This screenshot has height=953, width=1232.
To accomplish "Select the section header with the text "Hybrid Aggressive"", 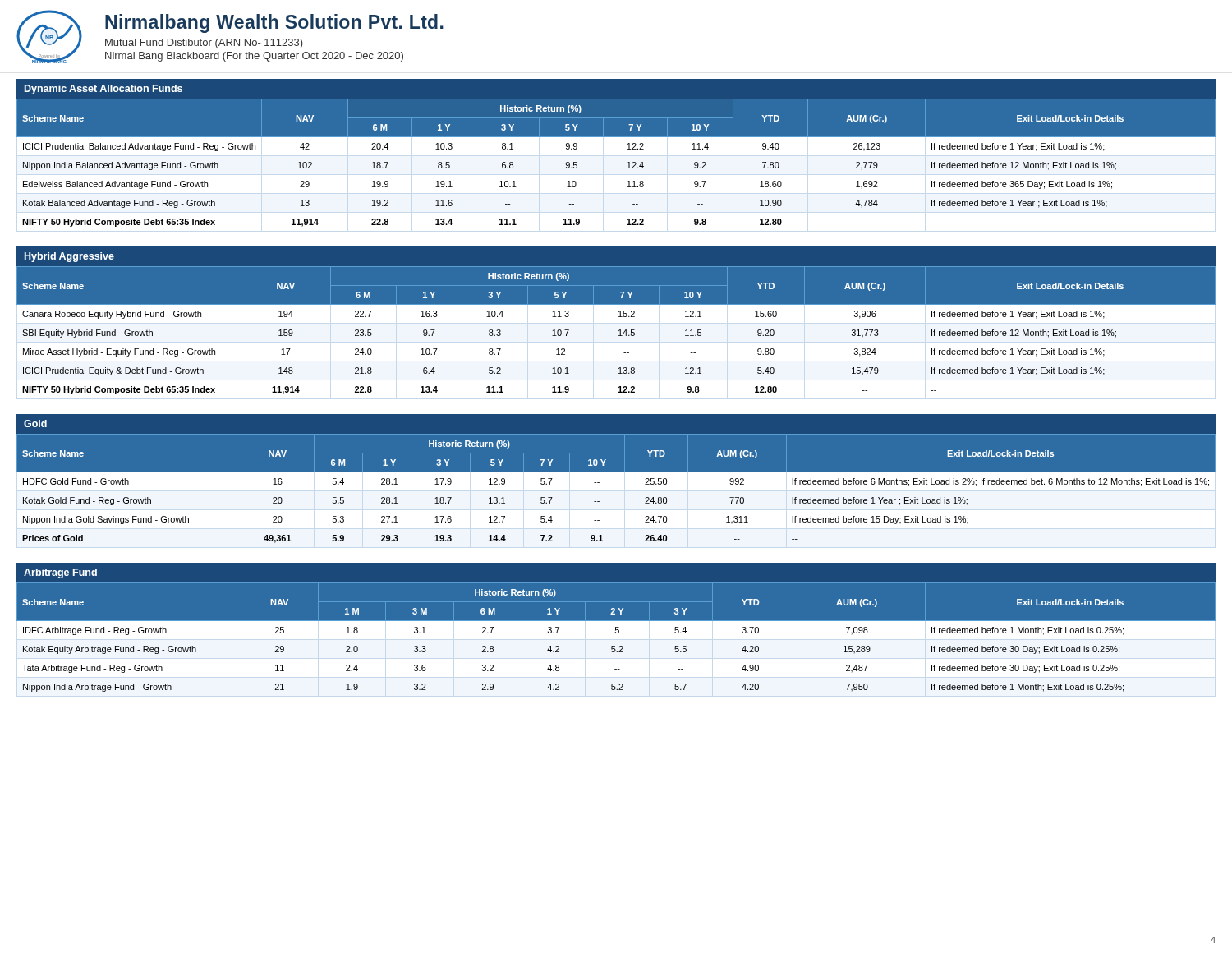I will (x=616, y=256).
